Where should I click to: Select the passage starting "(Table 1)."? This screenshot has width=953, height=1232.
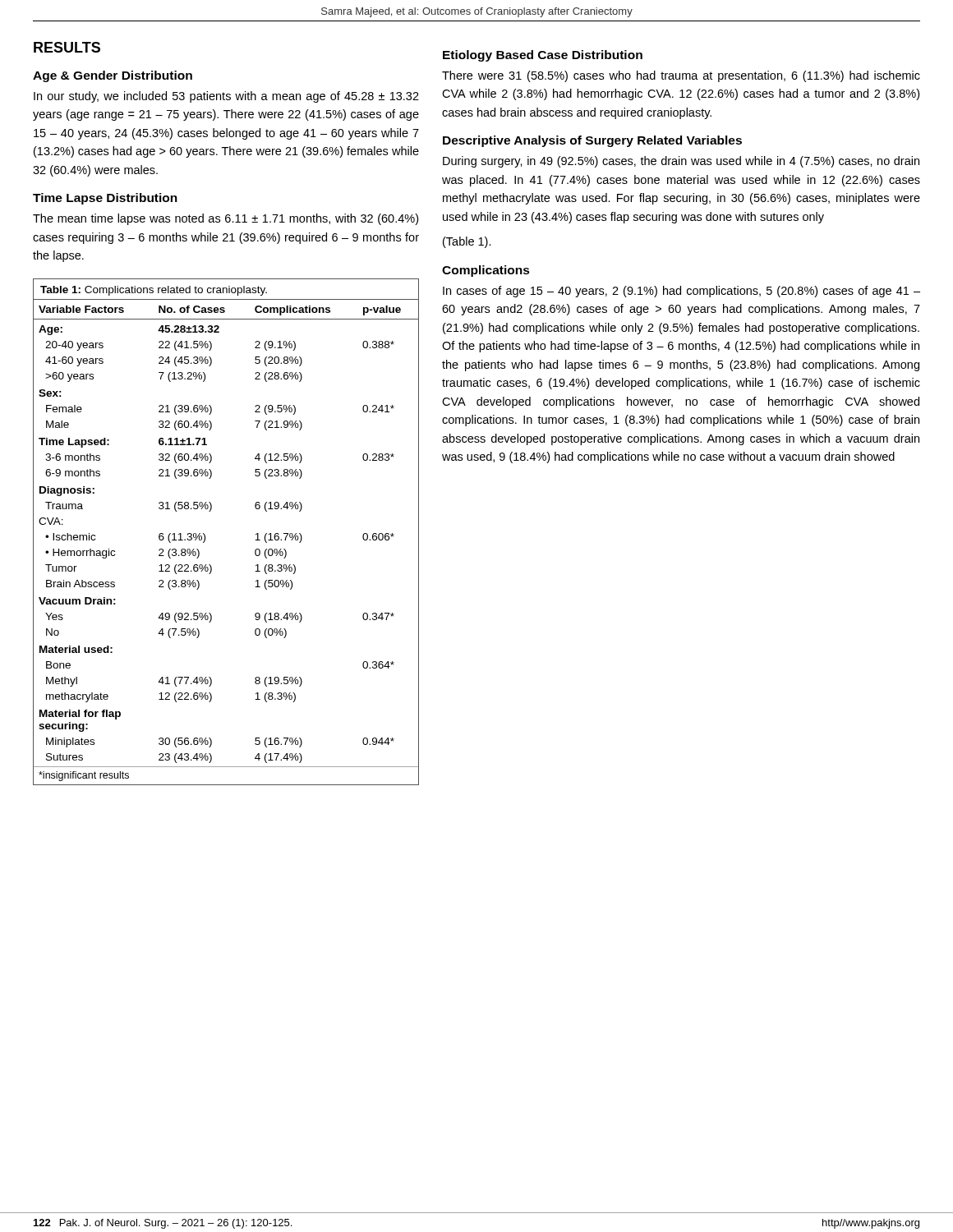pyautogui.click(x=467, y=242)
